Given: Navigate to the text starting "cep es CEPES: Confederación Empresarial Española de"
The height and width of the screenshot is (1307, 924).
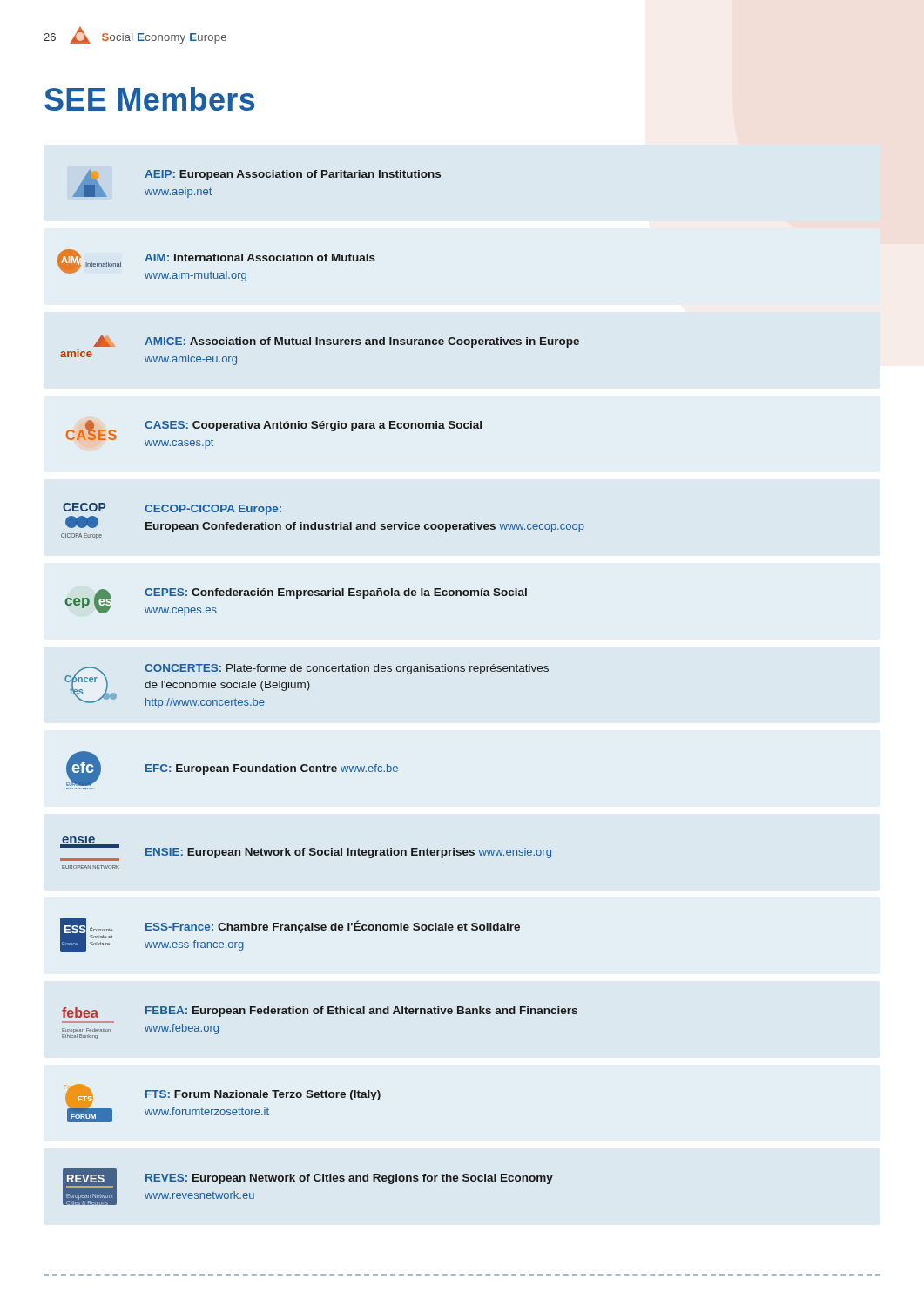Looking at the screenshot, I should 459,601.
